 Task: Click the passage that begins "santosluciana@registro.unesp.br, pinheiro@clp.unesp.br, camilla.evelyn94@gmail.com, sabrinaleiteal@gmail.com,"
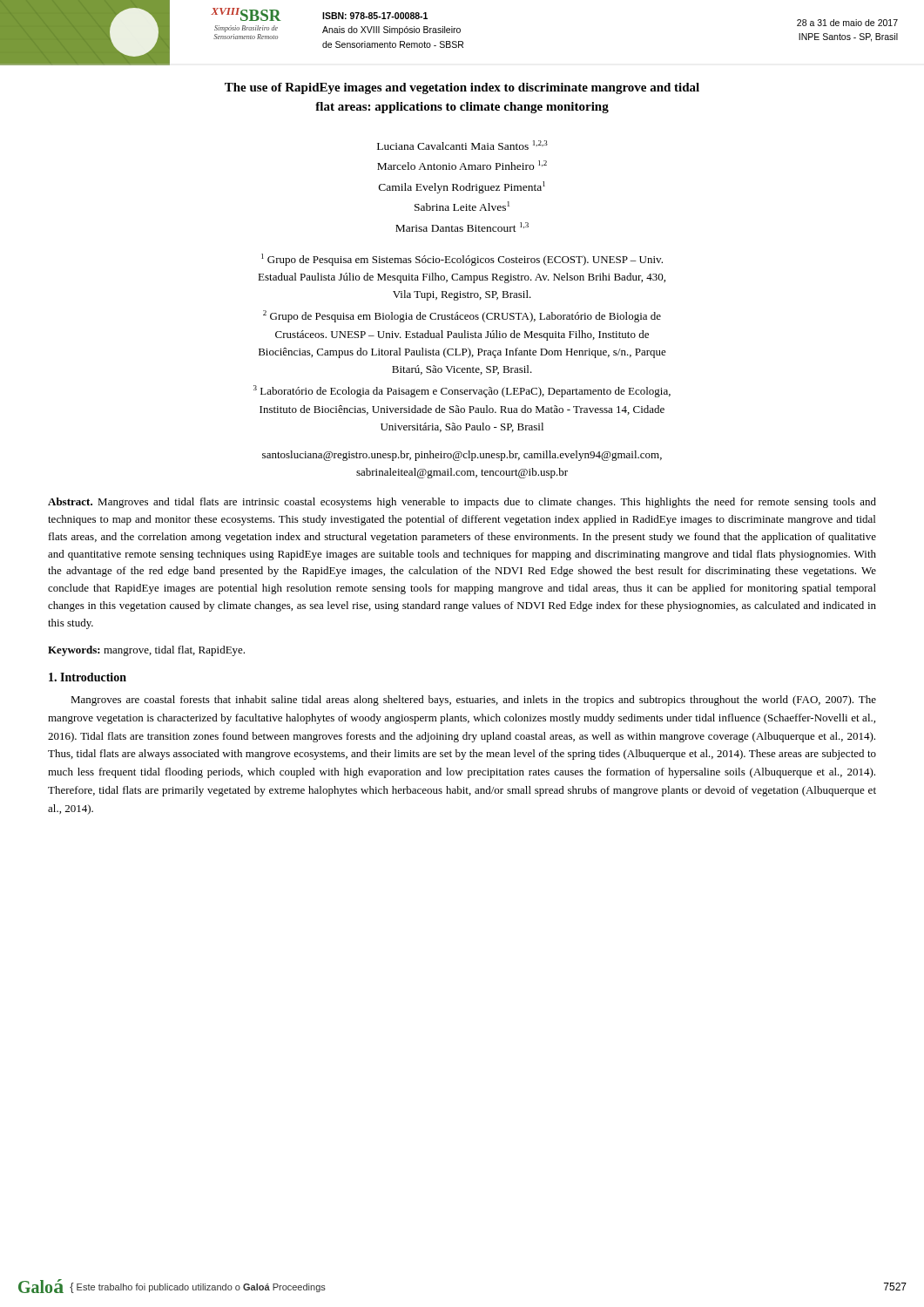pyautogui.click(x=462, y=463)
